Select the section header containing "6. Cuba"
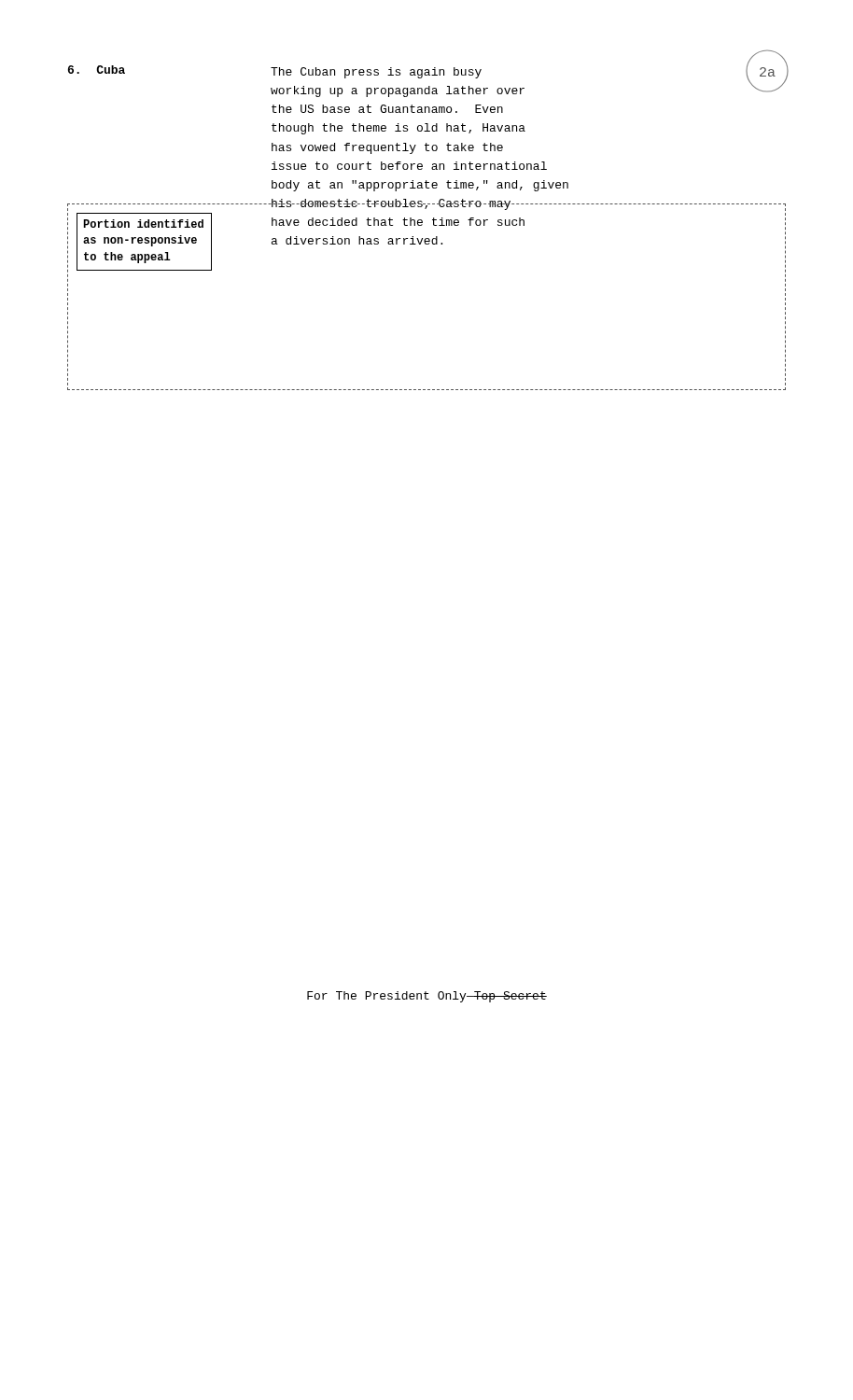 96,70
